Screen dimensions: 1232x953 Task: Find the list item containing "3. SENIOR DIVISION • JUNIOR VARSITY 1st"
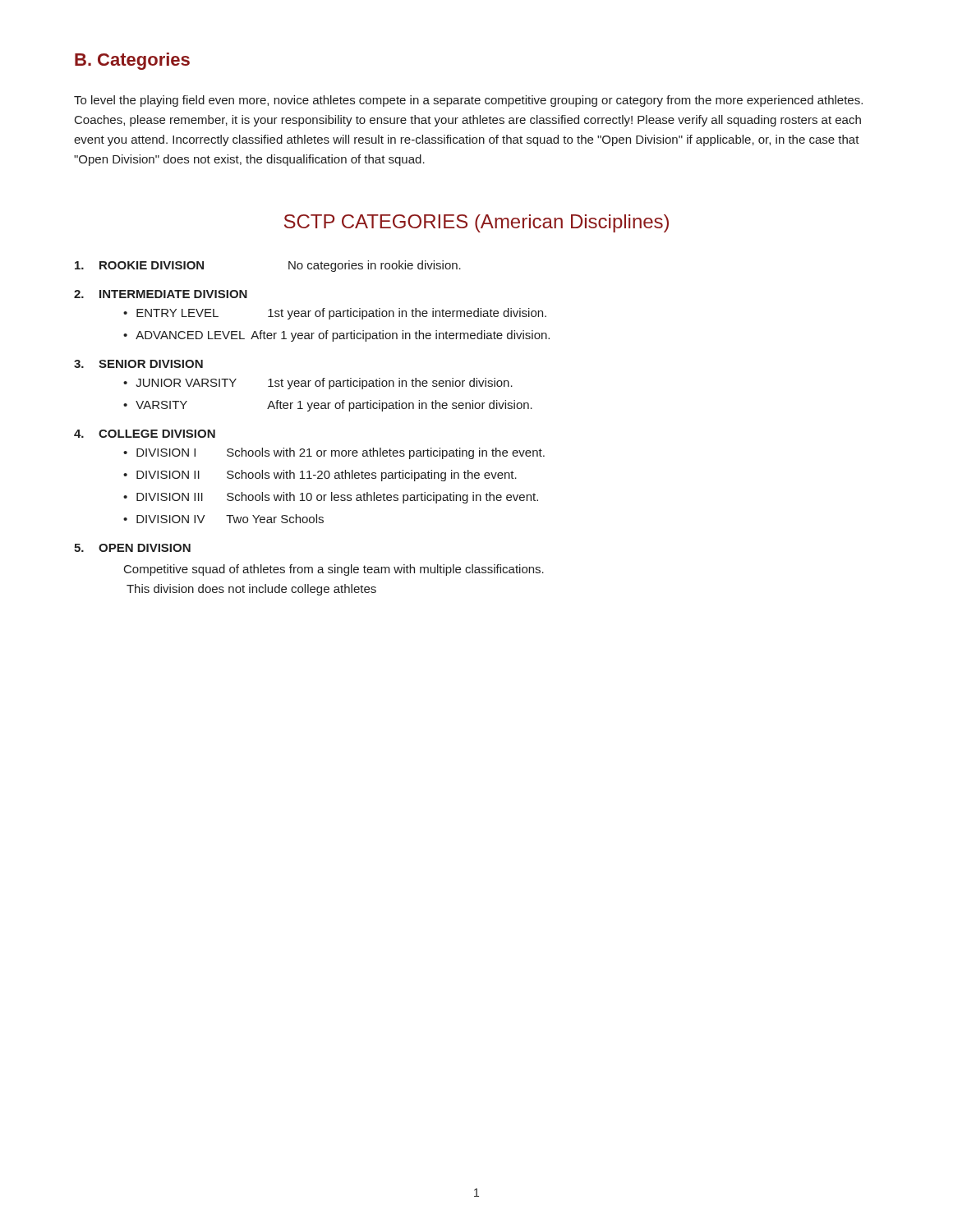pos(476,384)
